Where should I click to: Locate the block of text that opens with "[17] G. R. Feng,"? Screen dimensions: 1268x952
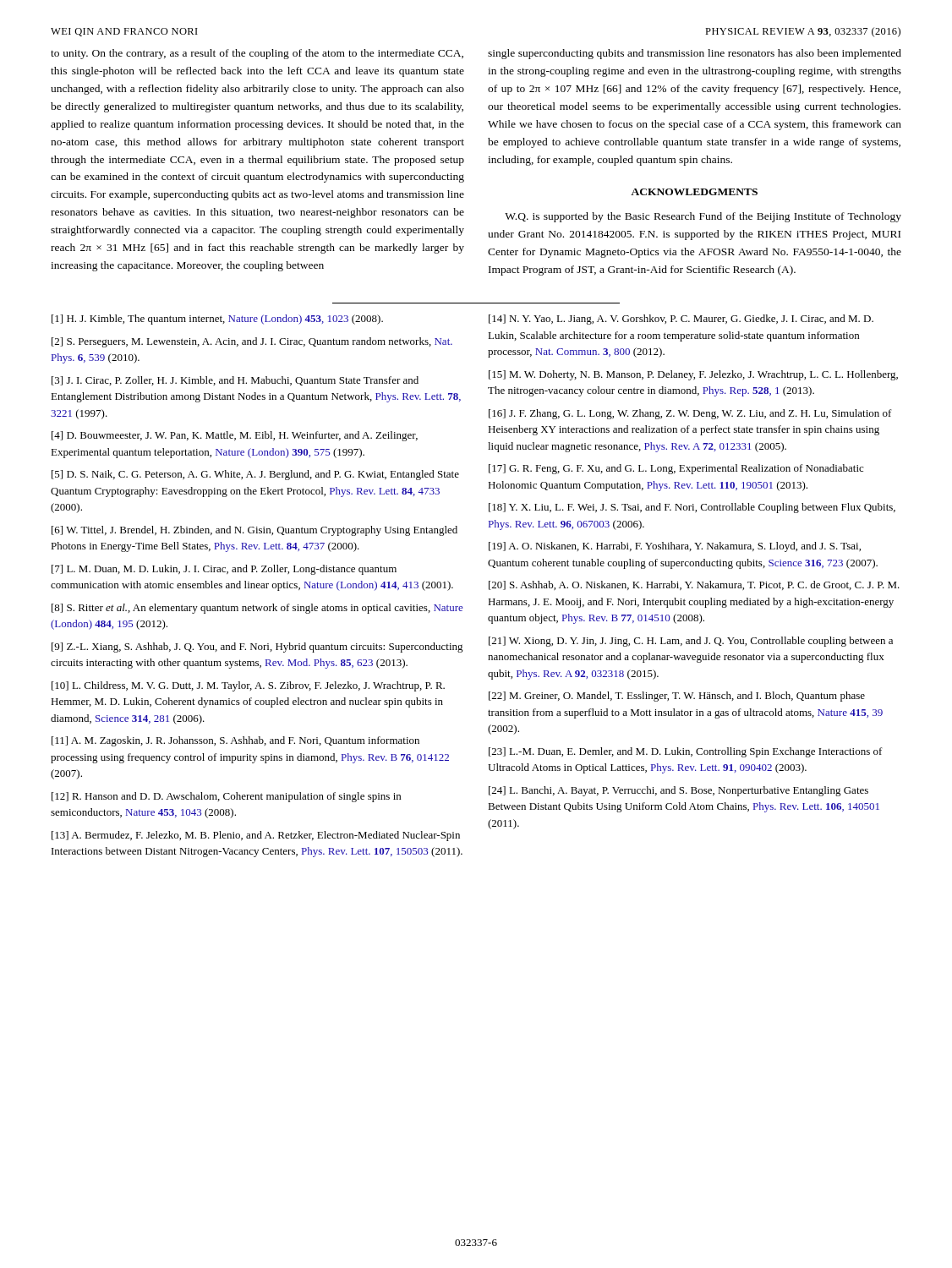[676, 476]
